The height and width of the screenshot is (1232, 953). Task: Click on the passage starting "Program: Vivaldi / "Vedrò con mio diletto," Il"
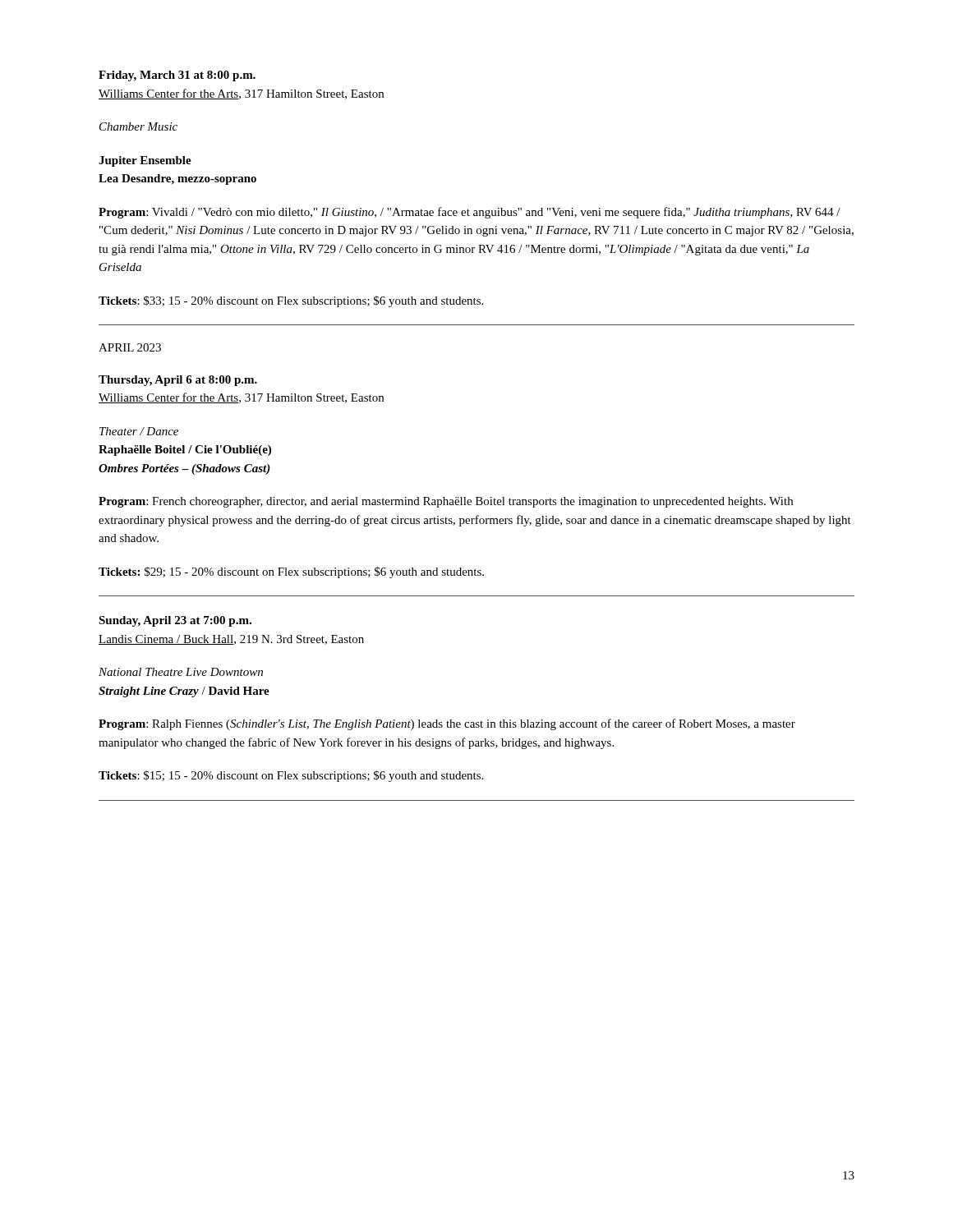point(476,239)
